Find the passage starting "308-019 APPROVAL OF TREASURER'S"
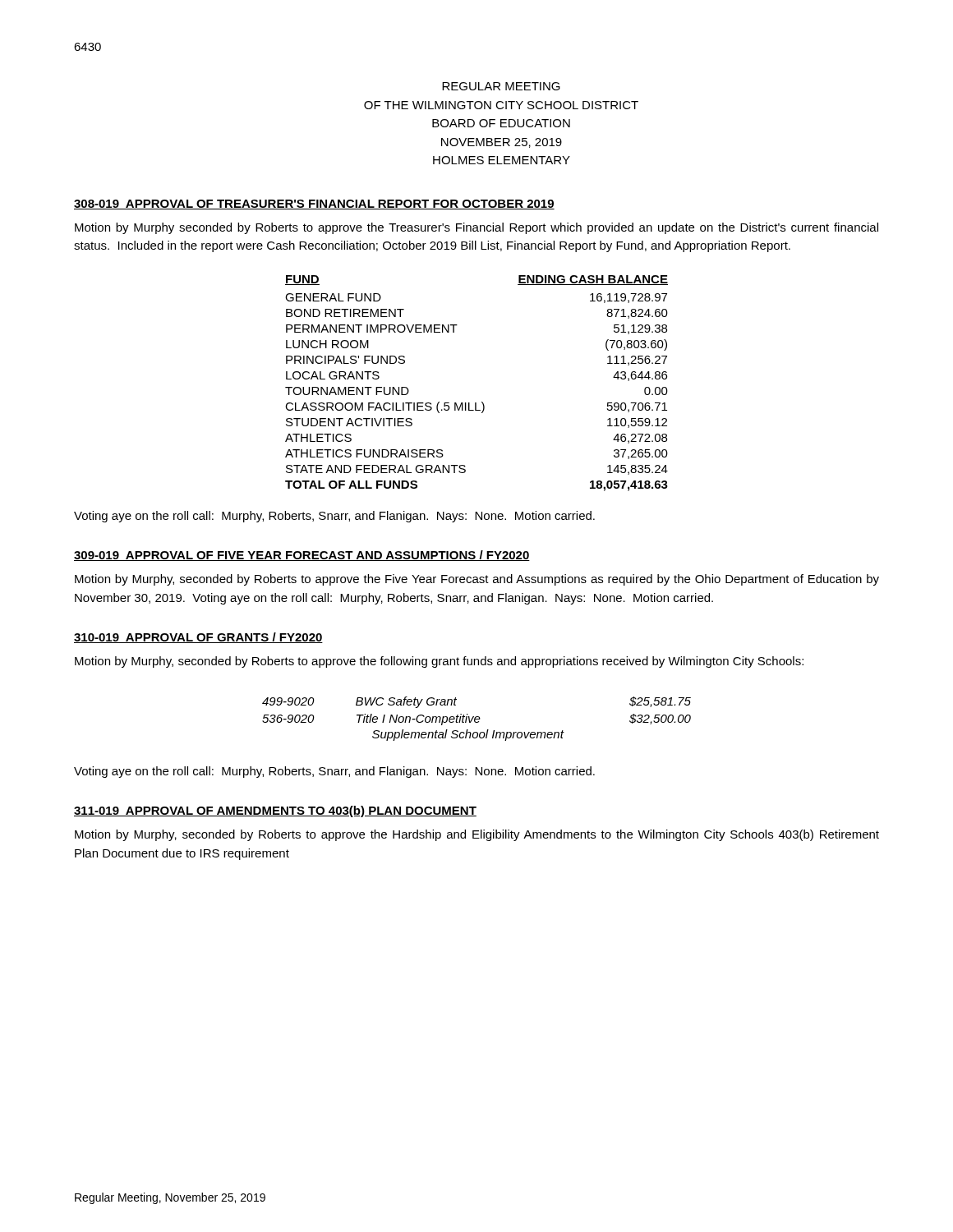Screen dimensions: 1232x953 tap(314, 203)
